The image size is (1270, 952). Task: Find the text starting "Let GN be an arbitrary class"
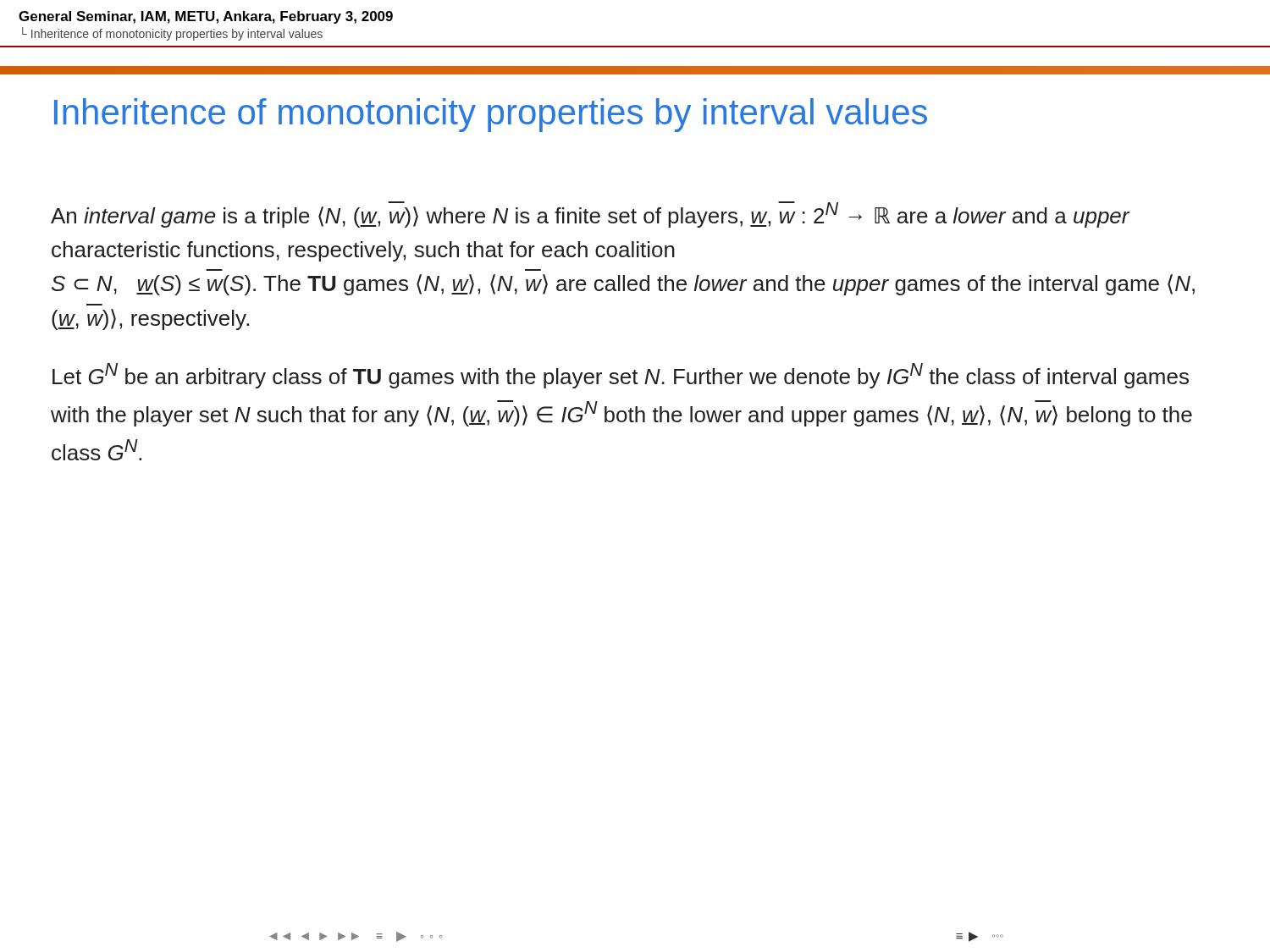pos(622,412)
